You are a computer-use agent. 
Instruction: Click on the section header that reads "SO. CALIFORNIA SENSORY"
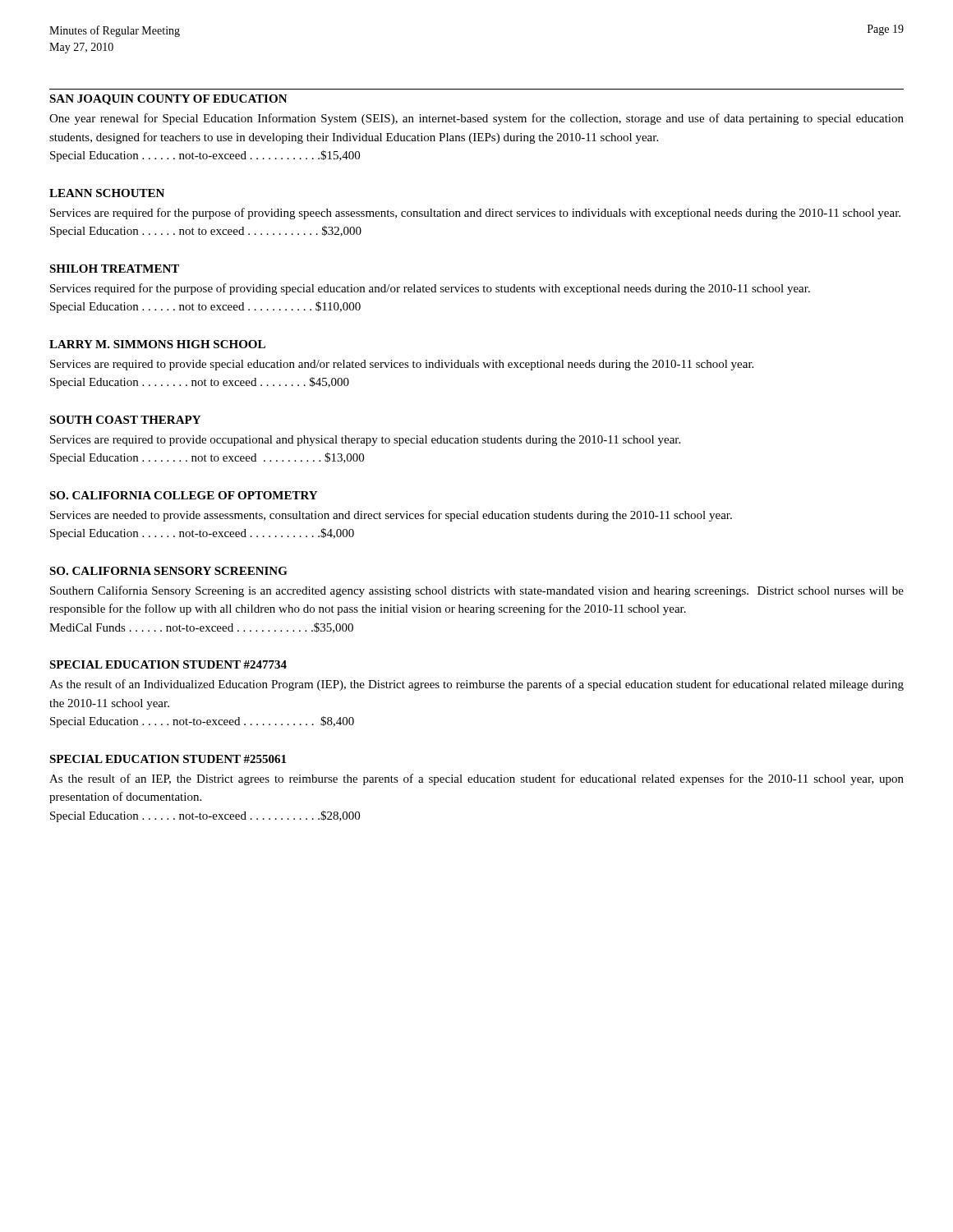(x=168, y=570)
